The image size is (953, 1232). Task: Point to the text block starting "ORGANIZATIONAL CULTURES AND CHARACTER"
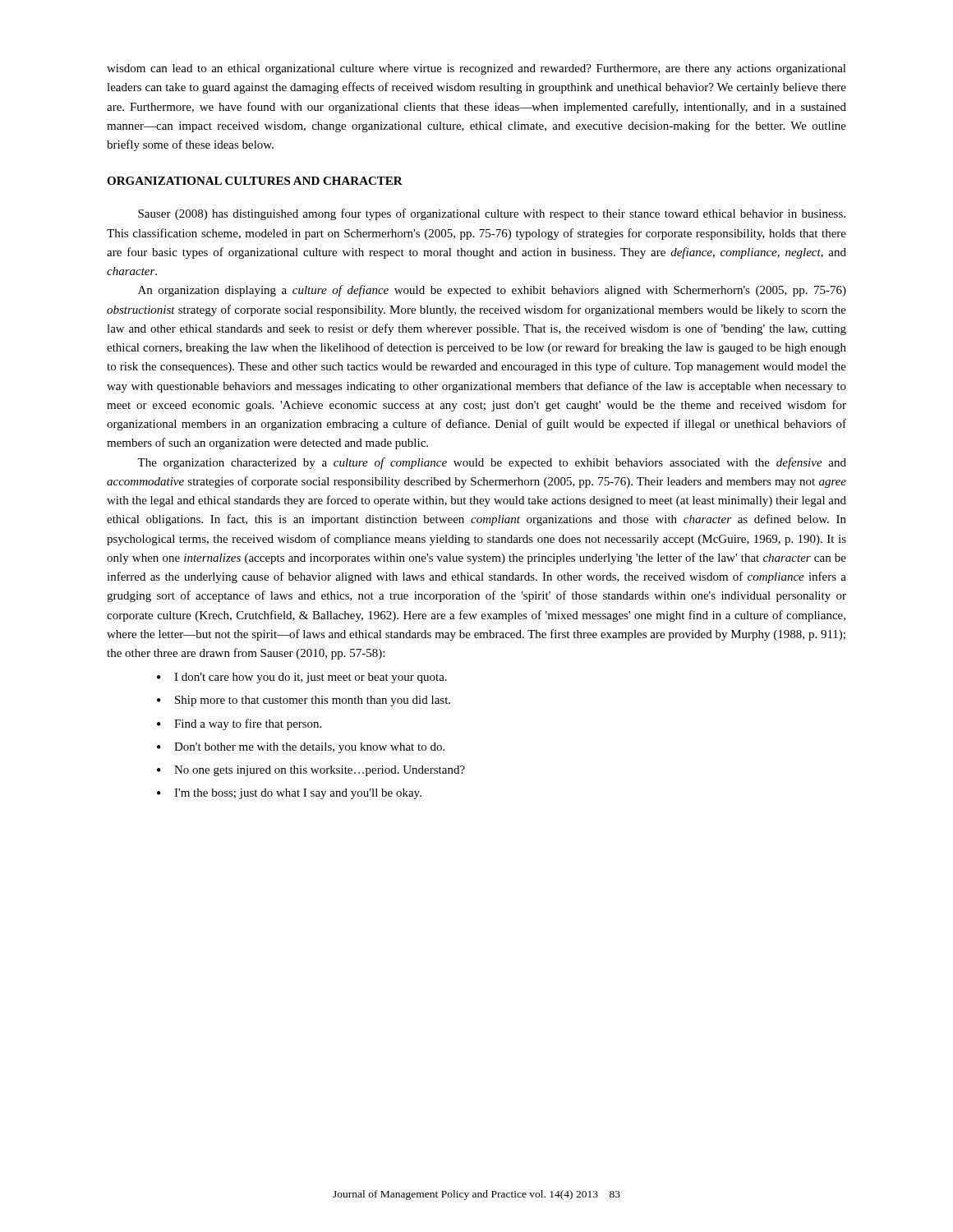(x=255, y=181)
